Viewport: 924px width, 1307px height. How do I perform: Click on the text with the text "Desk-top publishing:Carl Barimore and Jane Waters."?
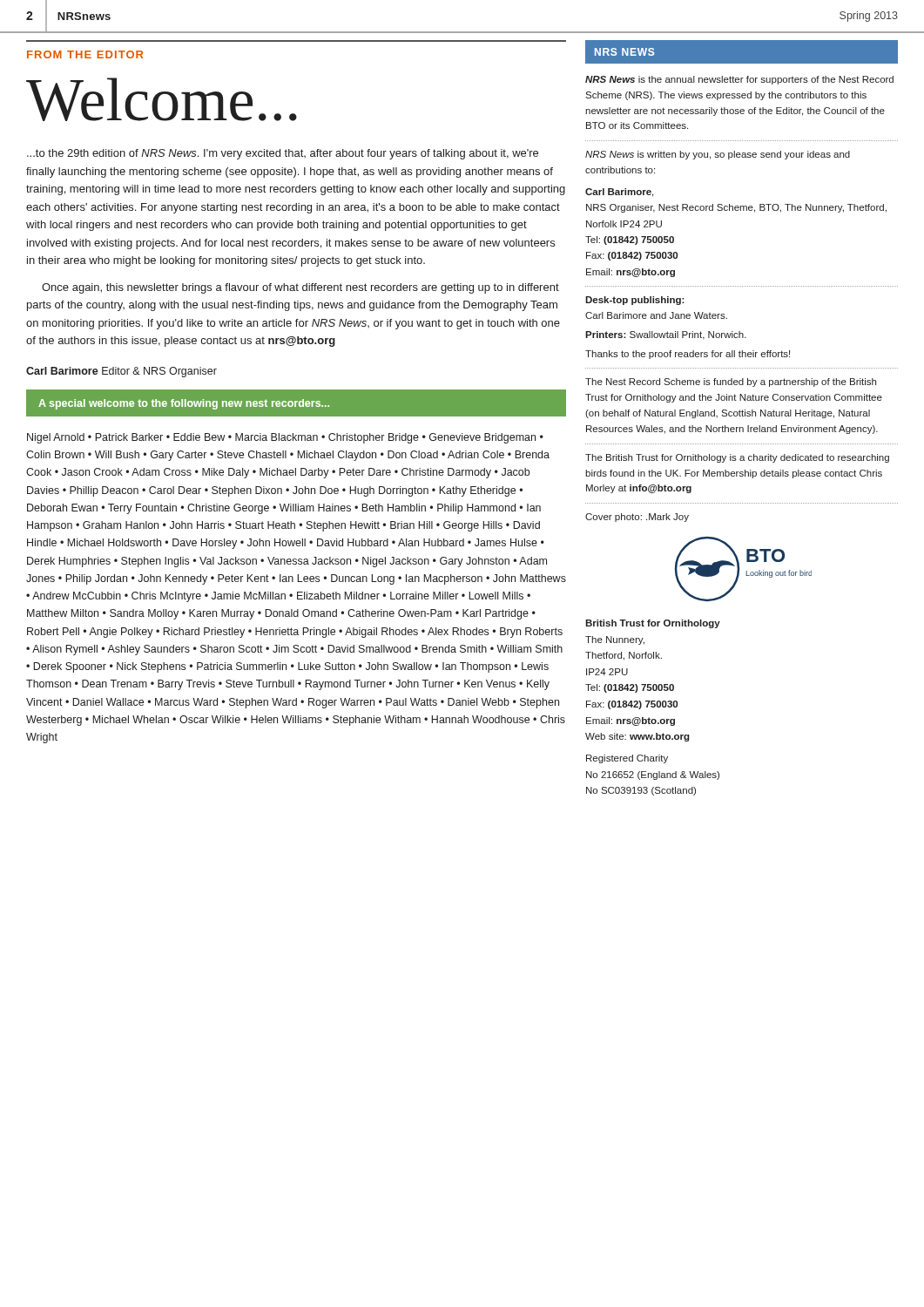(635, 301)
